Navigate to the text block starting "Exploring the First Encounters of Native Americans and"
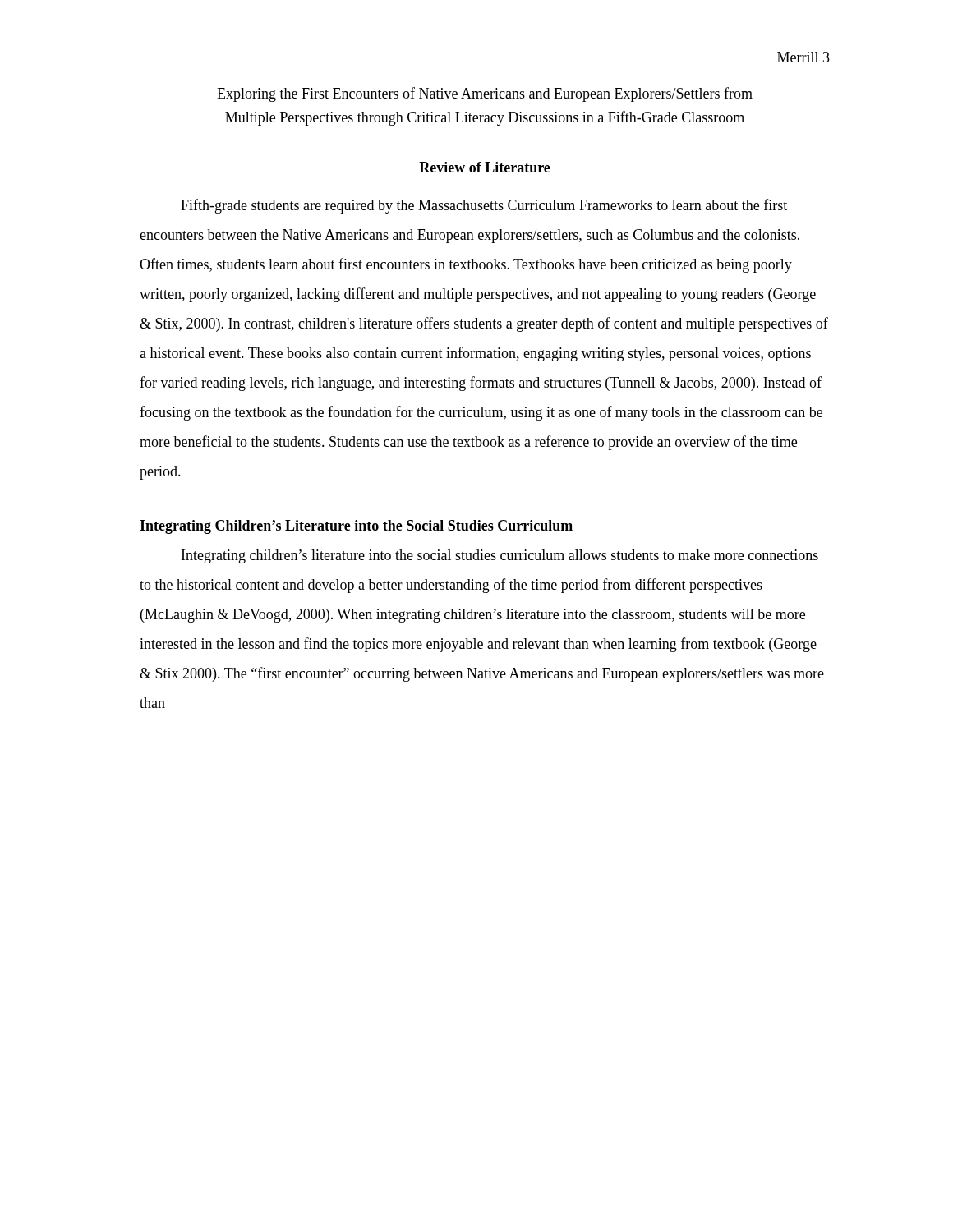953x1232 pixels. pyautogui.click(x=485, y=105)
